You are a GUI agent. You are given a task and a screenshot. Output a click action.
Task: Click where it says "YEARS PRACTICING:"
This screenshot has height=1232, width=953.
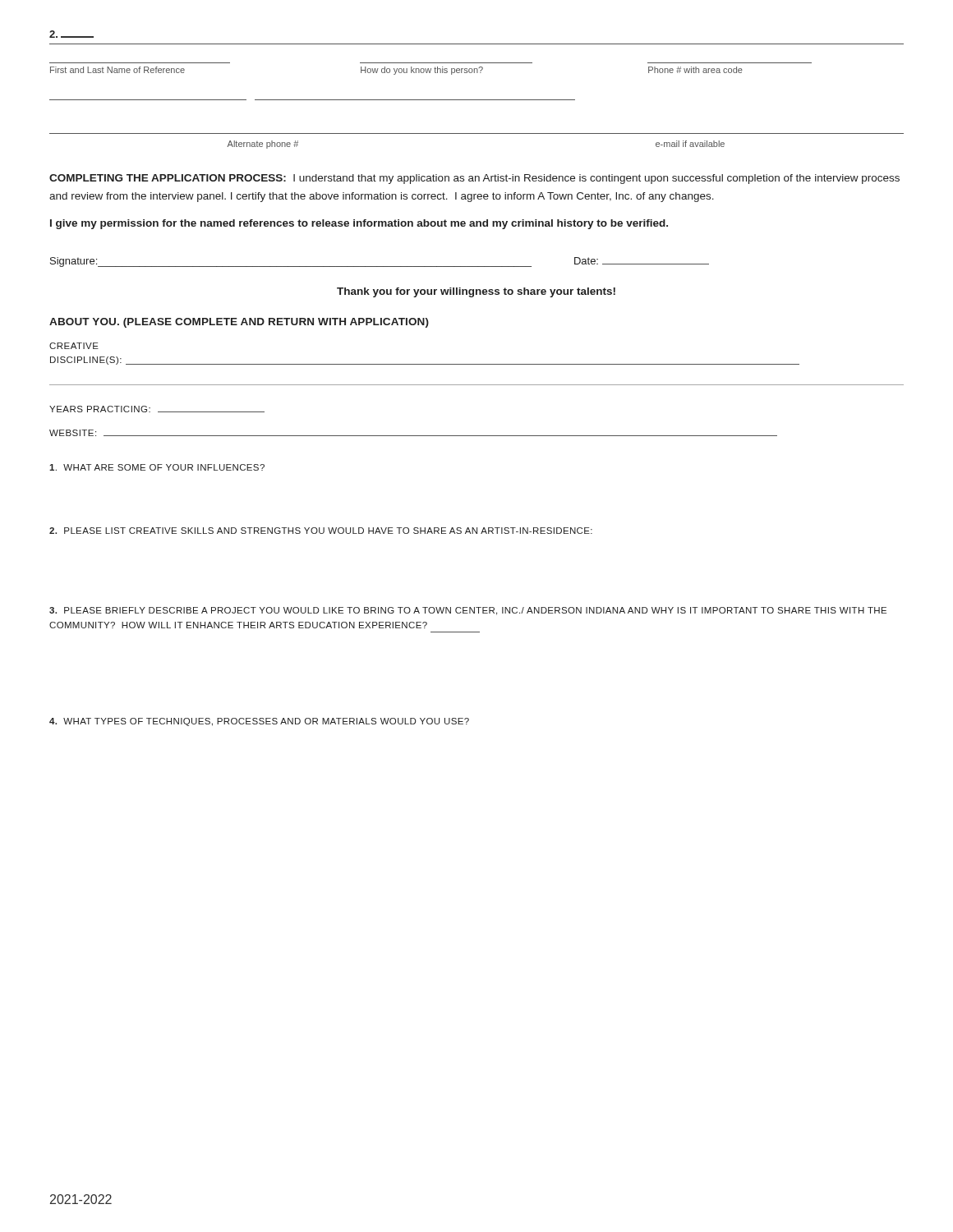click(157, 406)
